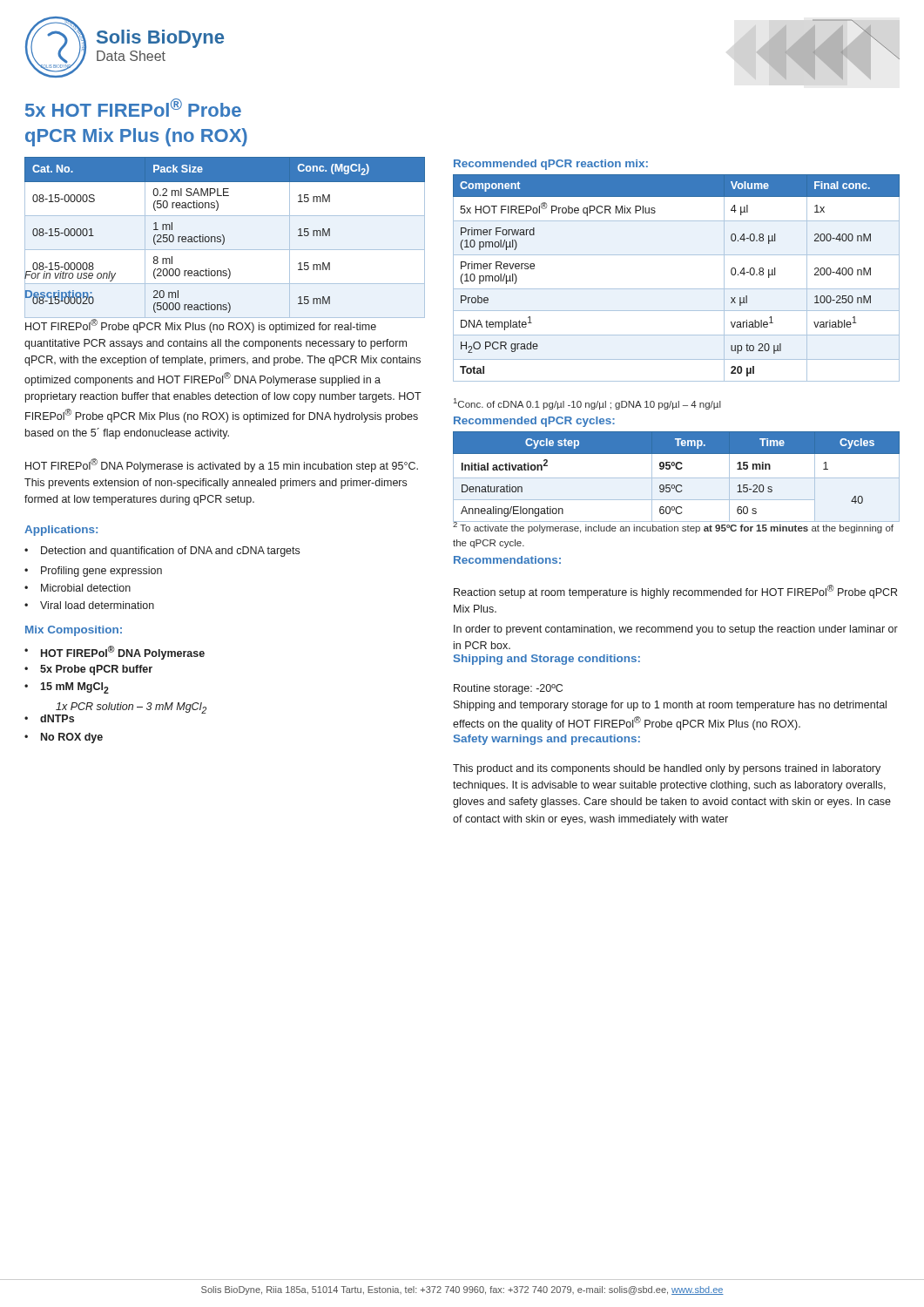924x1307 pixels.
Task: Click on the section header that says "Safety warnings and precautions:"
Action: click(676, 738)
